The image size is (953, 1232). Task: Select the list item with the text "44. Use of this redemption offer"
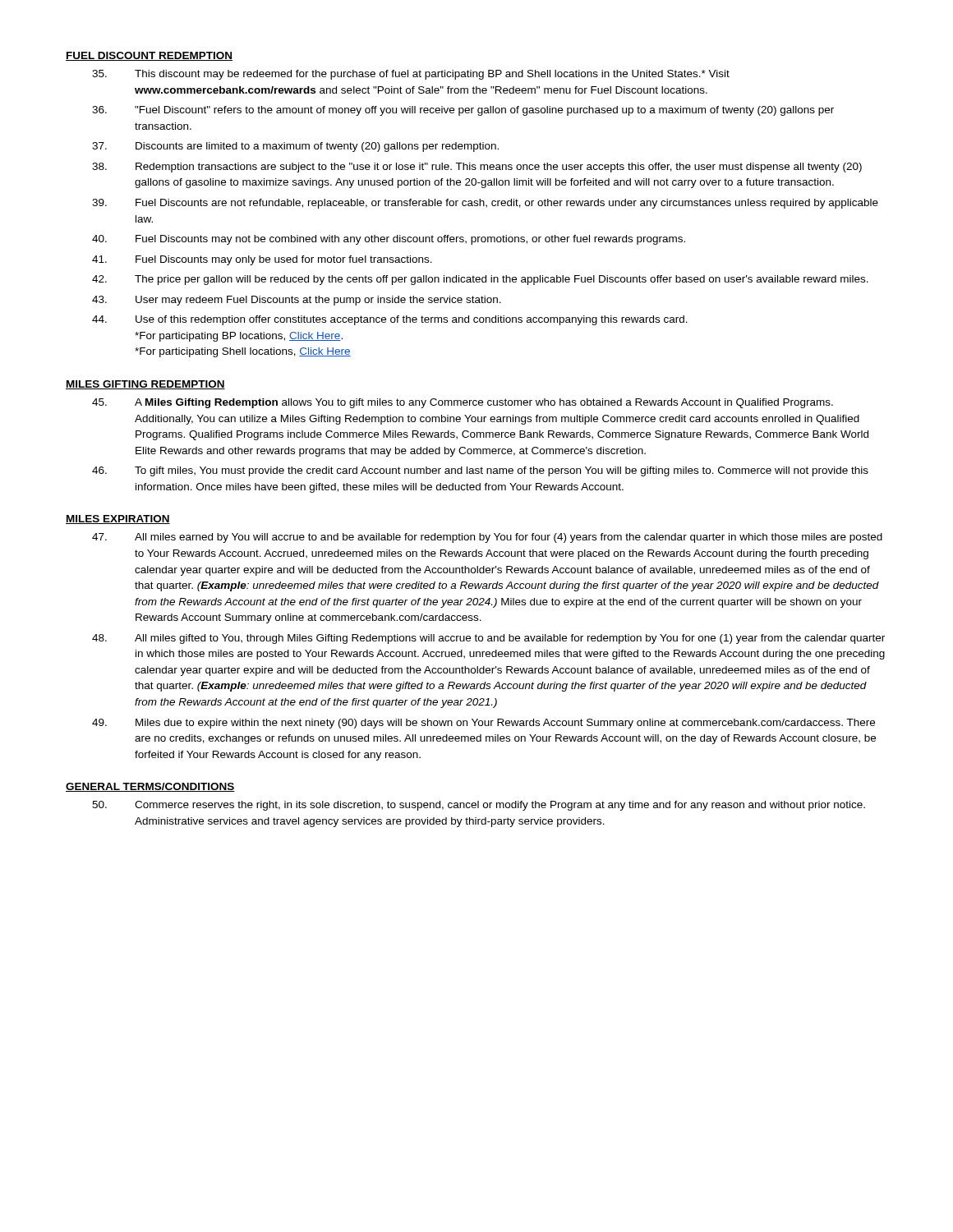(x=390, y=320)
